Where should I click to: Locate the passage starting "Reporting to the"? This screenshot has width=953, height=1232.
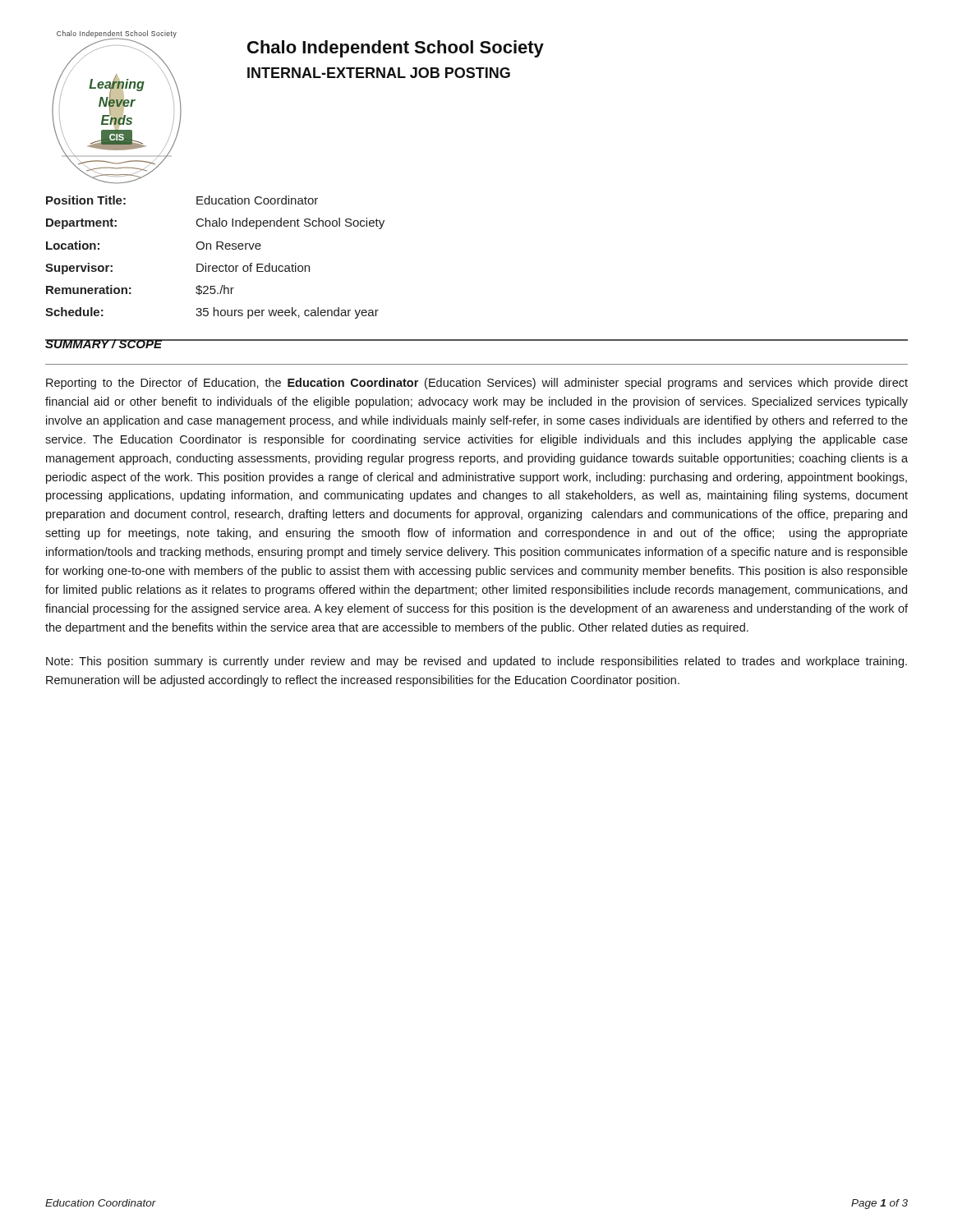point(476,505)
